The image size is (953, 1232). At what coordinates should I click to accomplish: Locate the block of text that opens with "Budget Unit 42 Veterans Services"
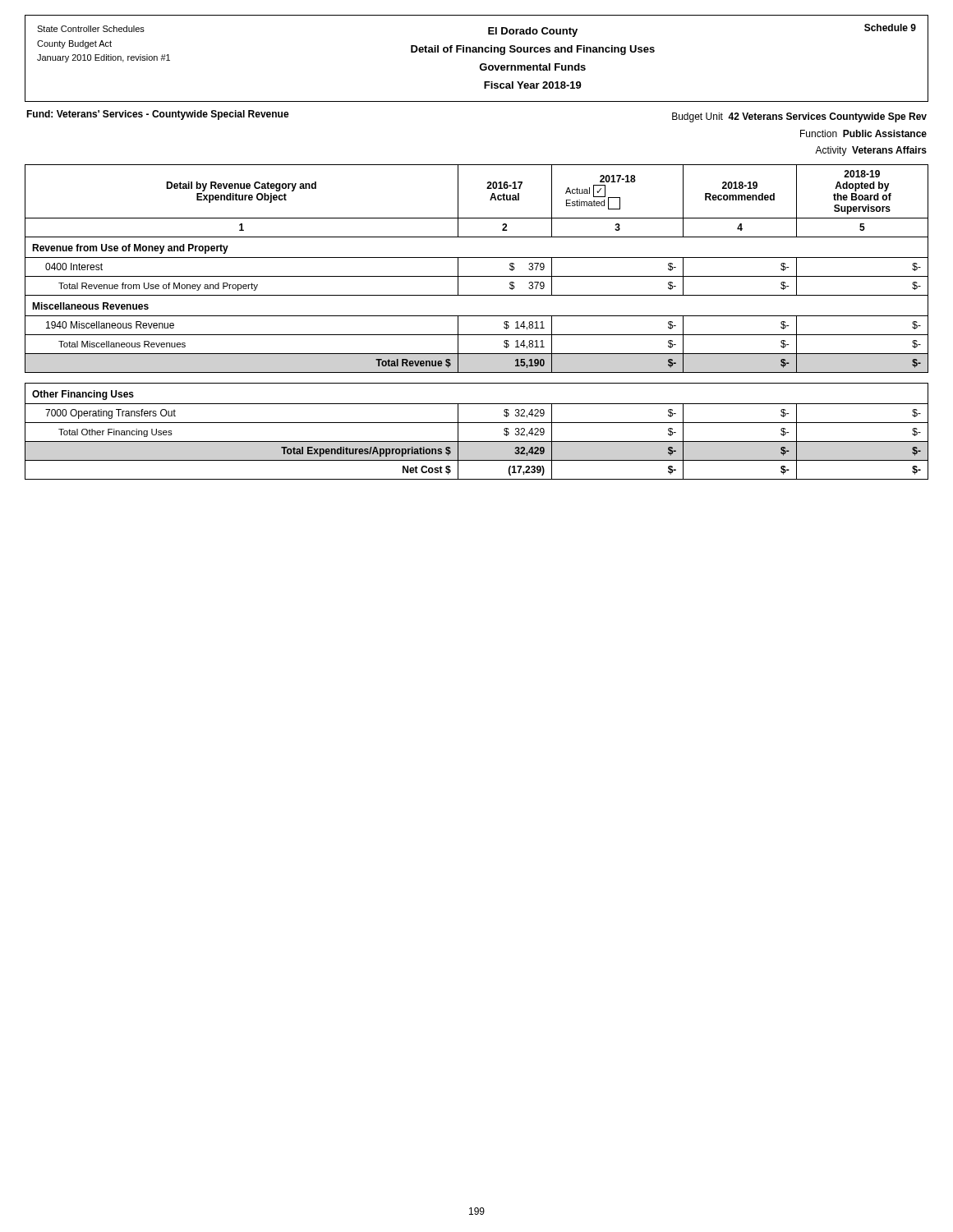[799, 134]
